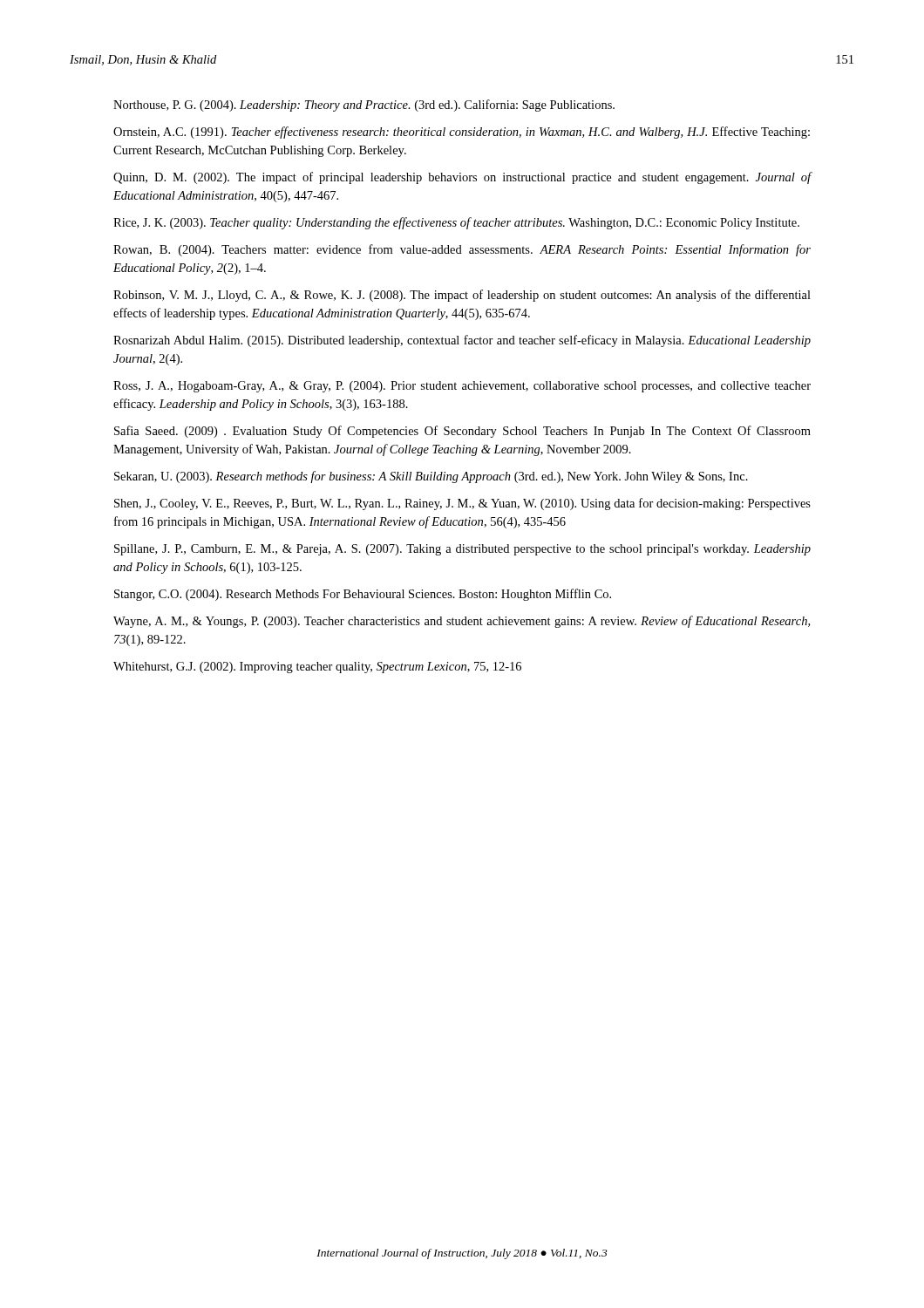Find the block on this page that starts "Whitehurst, G.J. (2002). Improving teacher quality,"
924x1308 pixels.
(x=318, y=666)
